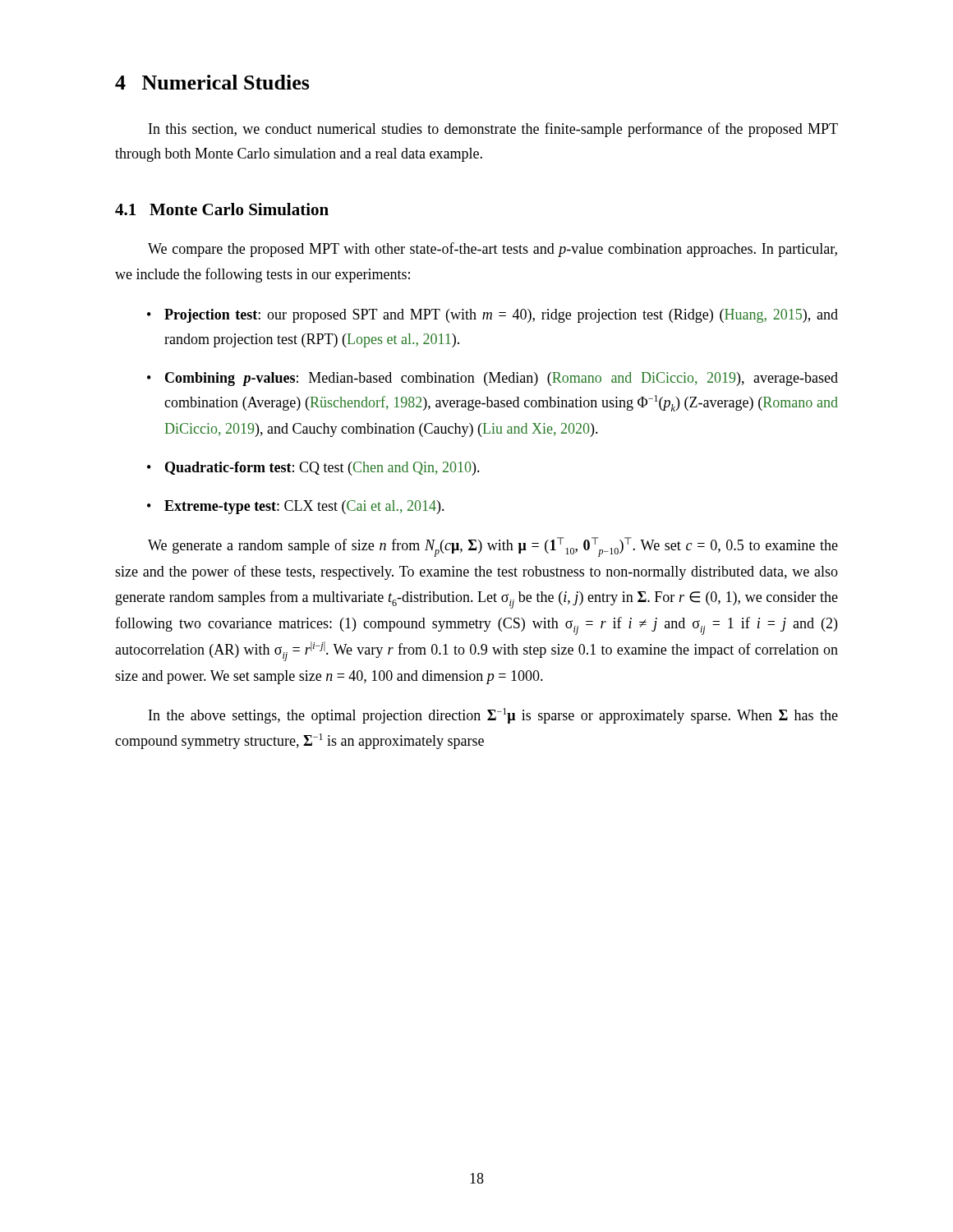Select the text block containing "We compare the proposed MPT with"
Viewport: 953px width, 1232px height.
click(x=476, y=262)
